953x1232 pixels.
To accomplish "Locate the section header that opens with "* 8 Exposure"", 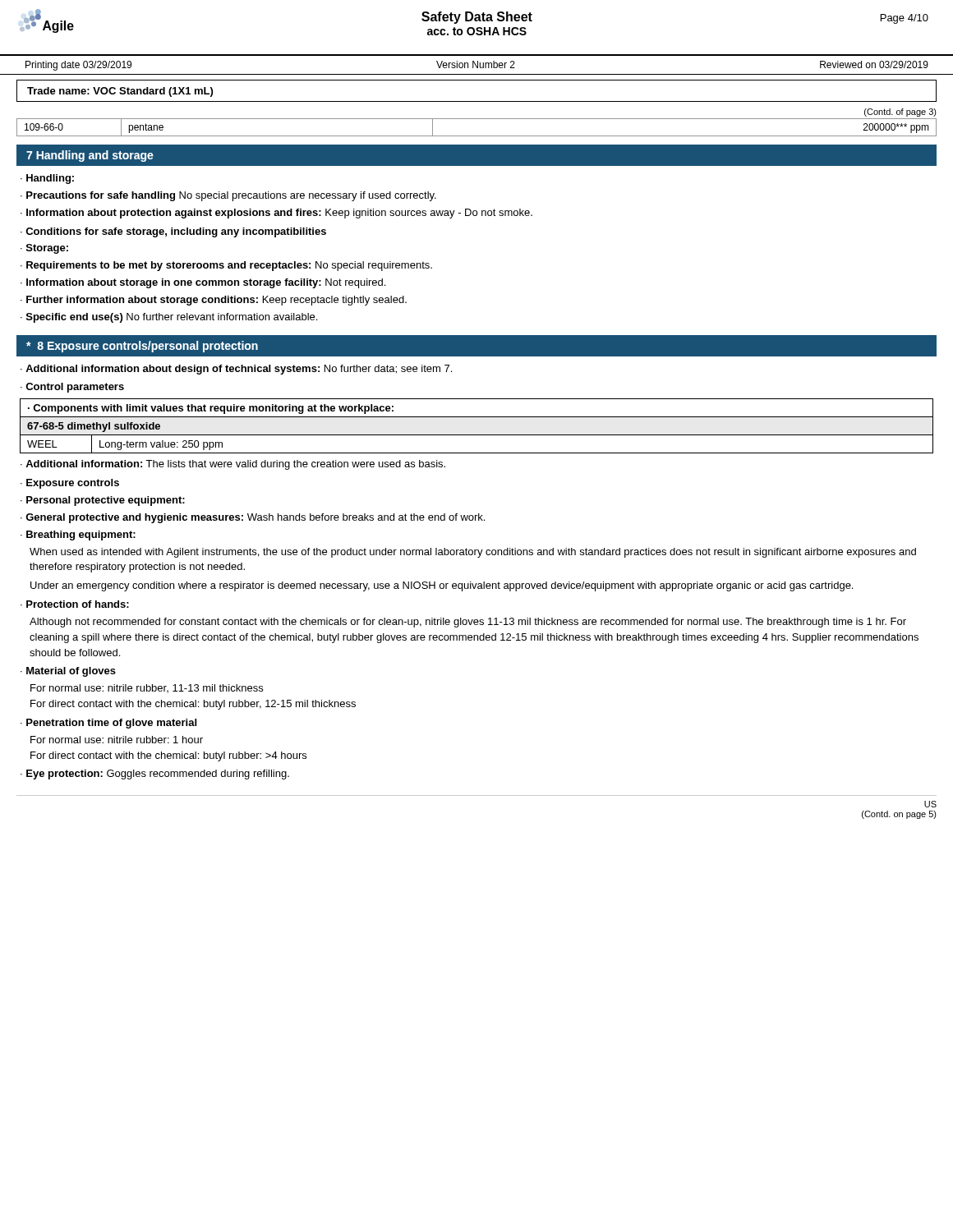I will click(x=142, y=345).
